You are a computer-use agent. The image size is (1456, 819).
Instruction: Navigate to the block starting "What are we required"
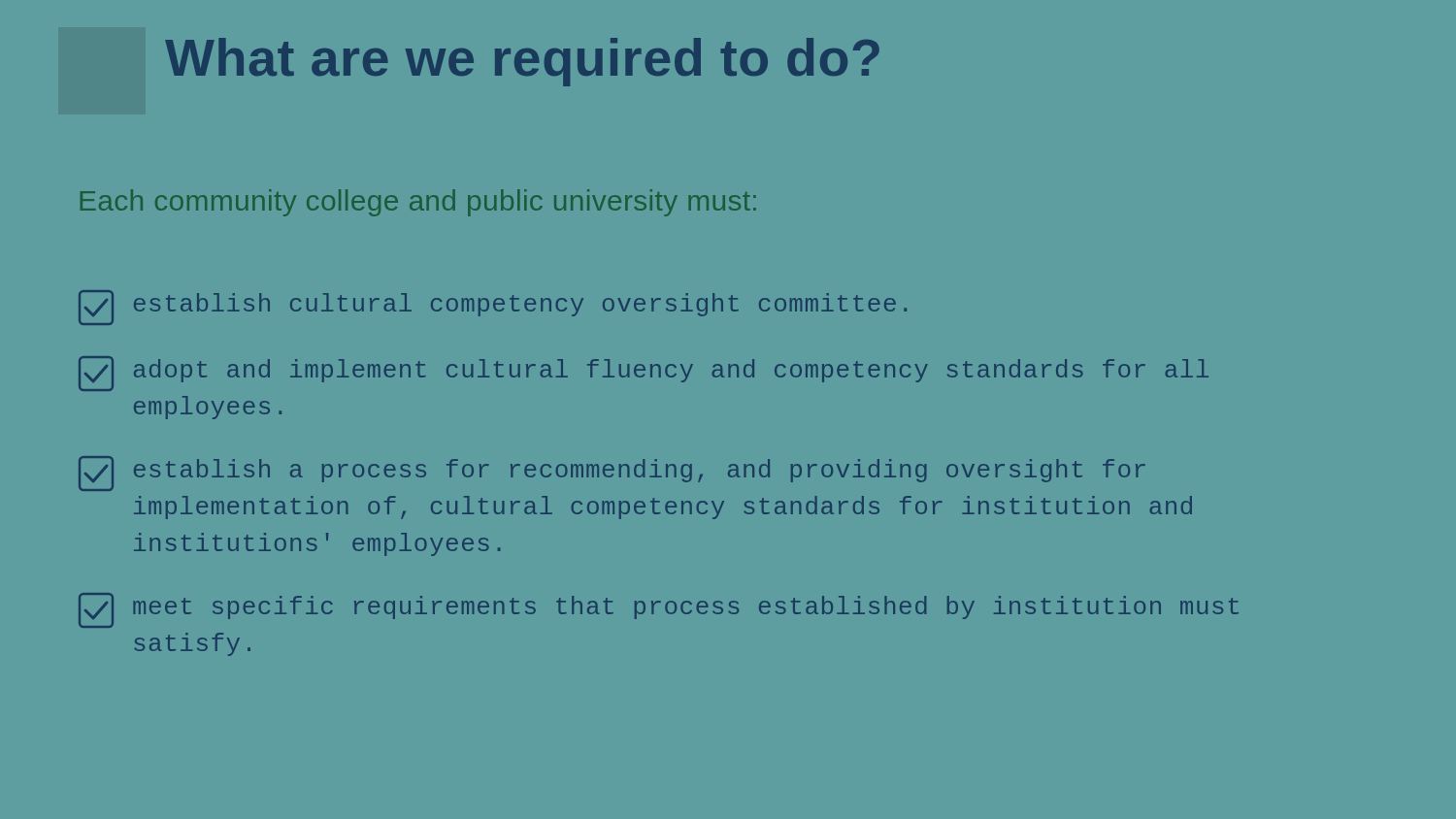[772, 57]
